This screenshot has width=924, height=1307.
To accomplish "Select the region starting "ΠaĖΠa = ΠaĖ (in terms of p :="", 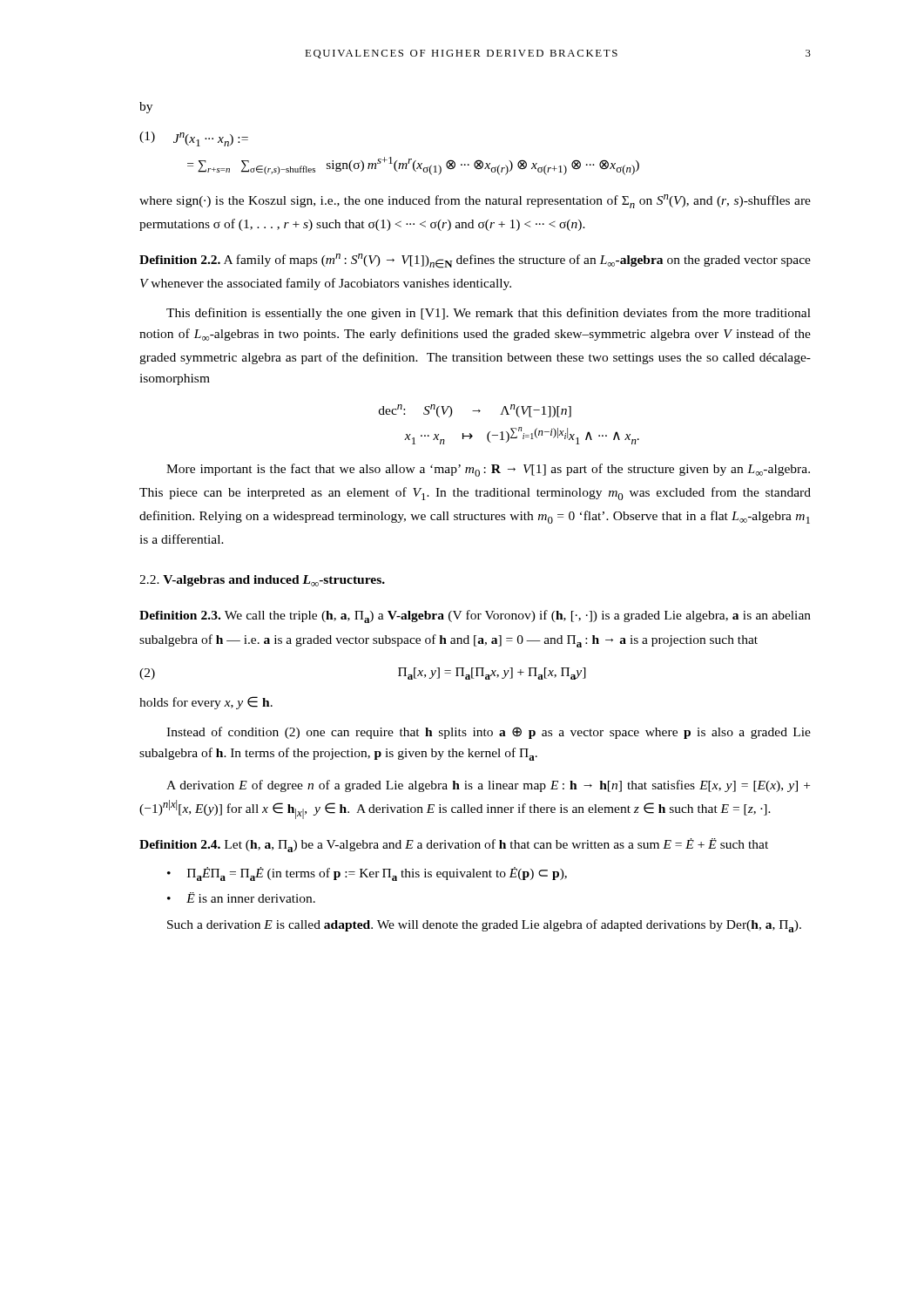I will tap(377, 875).
